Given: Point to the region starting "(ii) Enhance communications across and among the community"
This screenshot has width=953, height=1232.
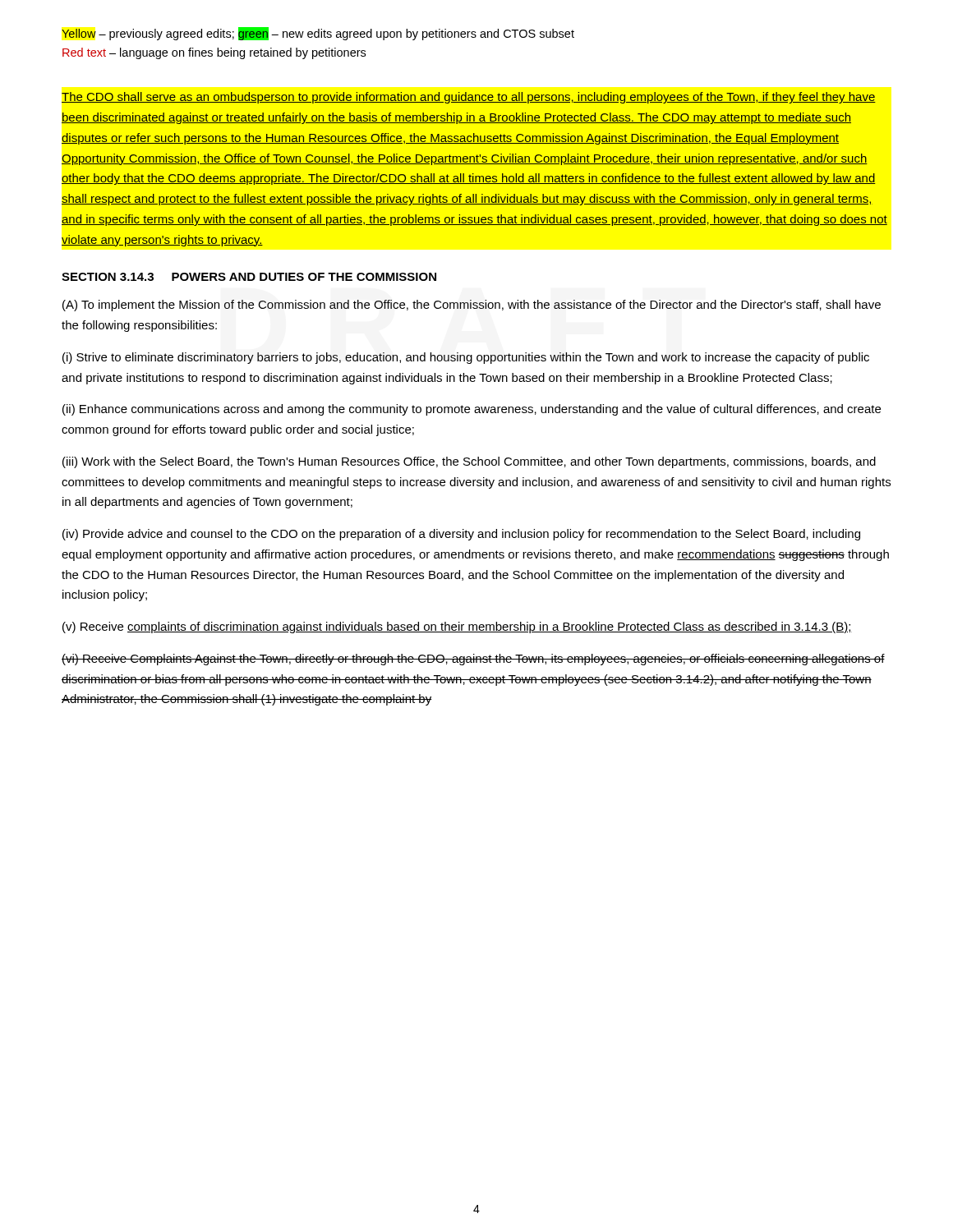Looking at the screenshot, I should coord(471,419).
